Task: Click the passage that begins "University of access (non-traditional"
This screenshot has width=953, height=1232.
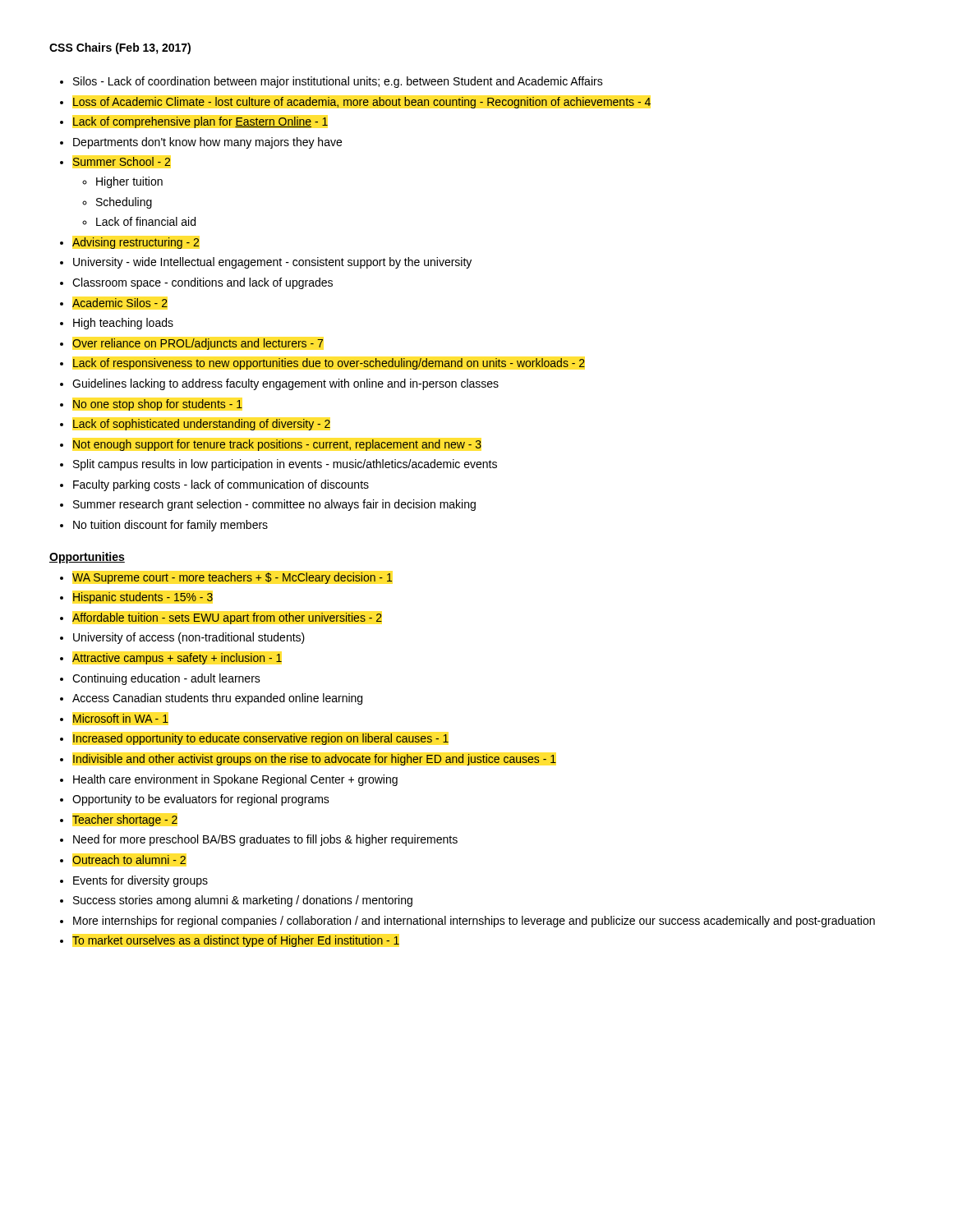Action: pos(189,638)
